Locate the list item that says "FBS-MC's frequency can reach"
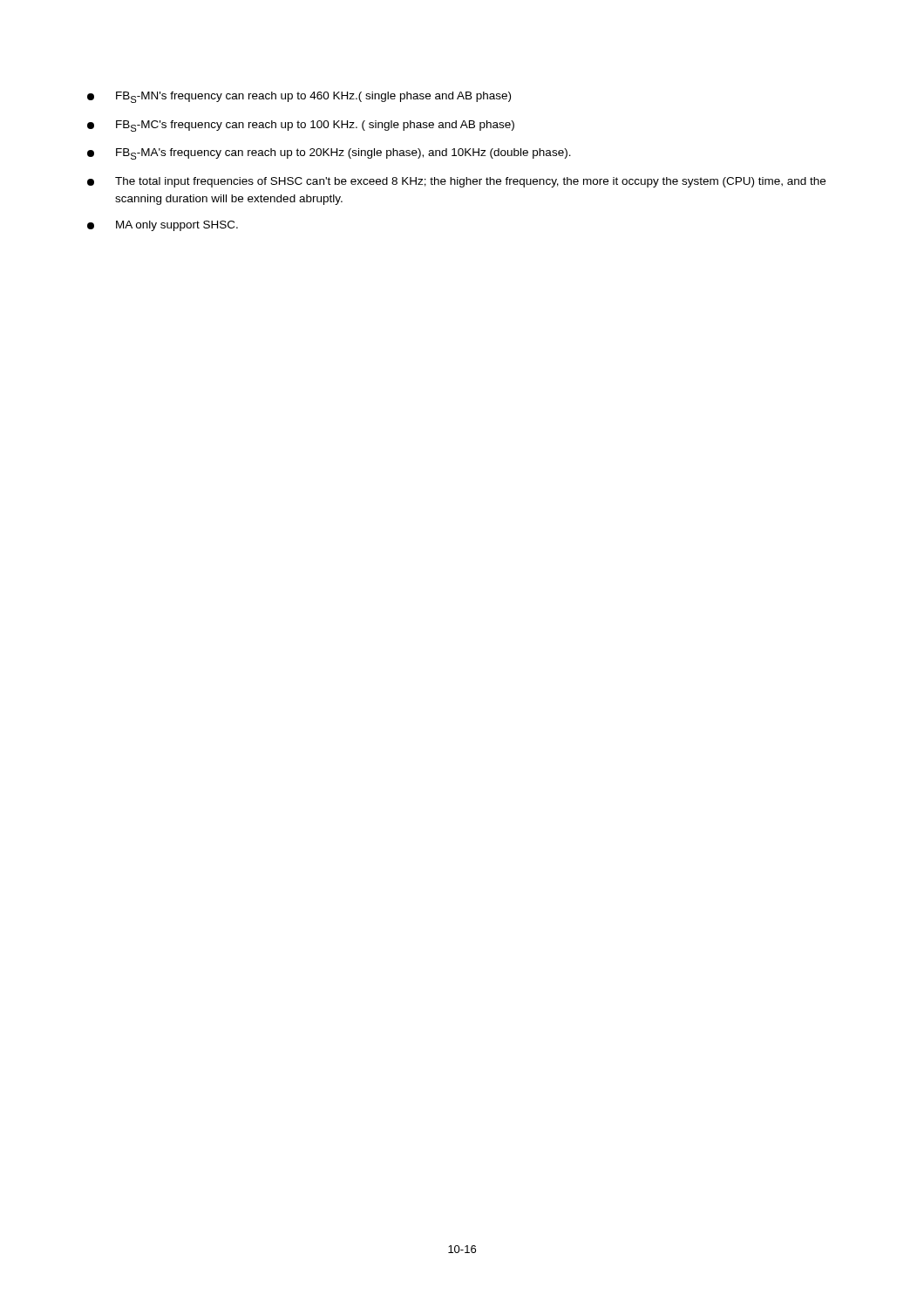The height and width of the screenshot is (1308, 924). click(462, 125)
